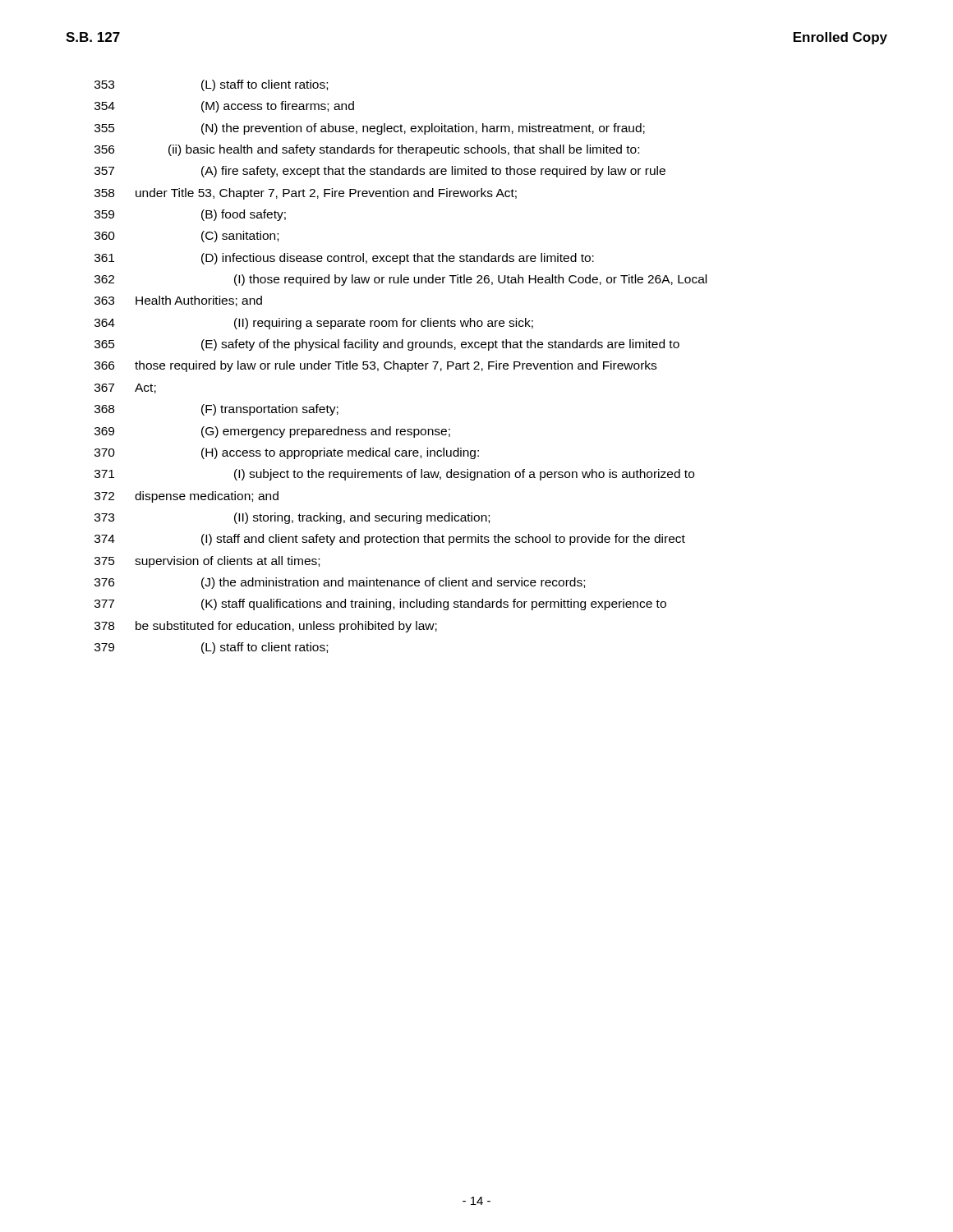953x1232 pixels.
Task: Find the element starting "366 those required by law or"
Action: [476, 366]
